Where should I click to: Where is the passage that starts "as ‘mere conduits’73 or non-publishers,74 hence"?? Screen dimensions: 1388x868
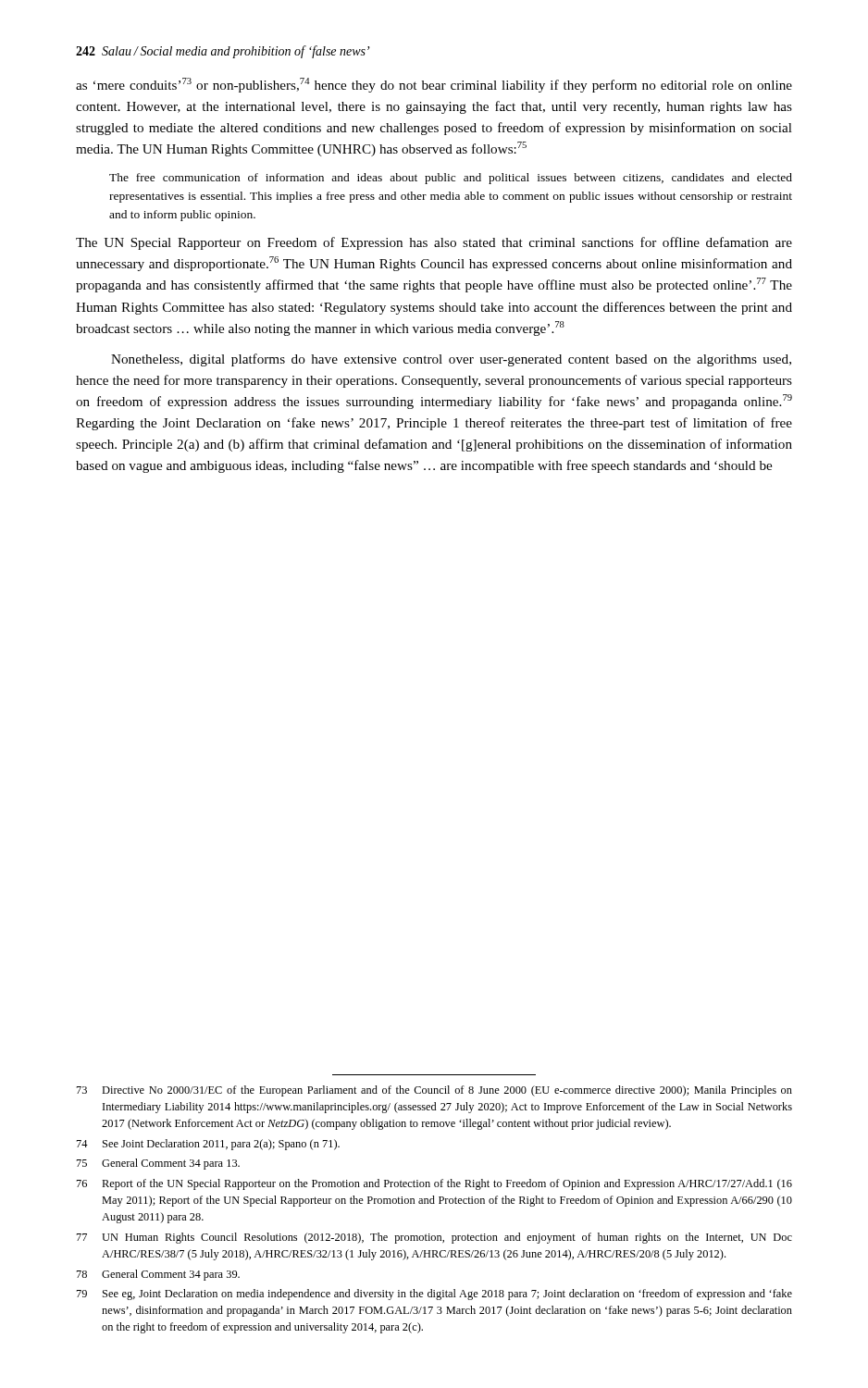(x=434, y=117)
